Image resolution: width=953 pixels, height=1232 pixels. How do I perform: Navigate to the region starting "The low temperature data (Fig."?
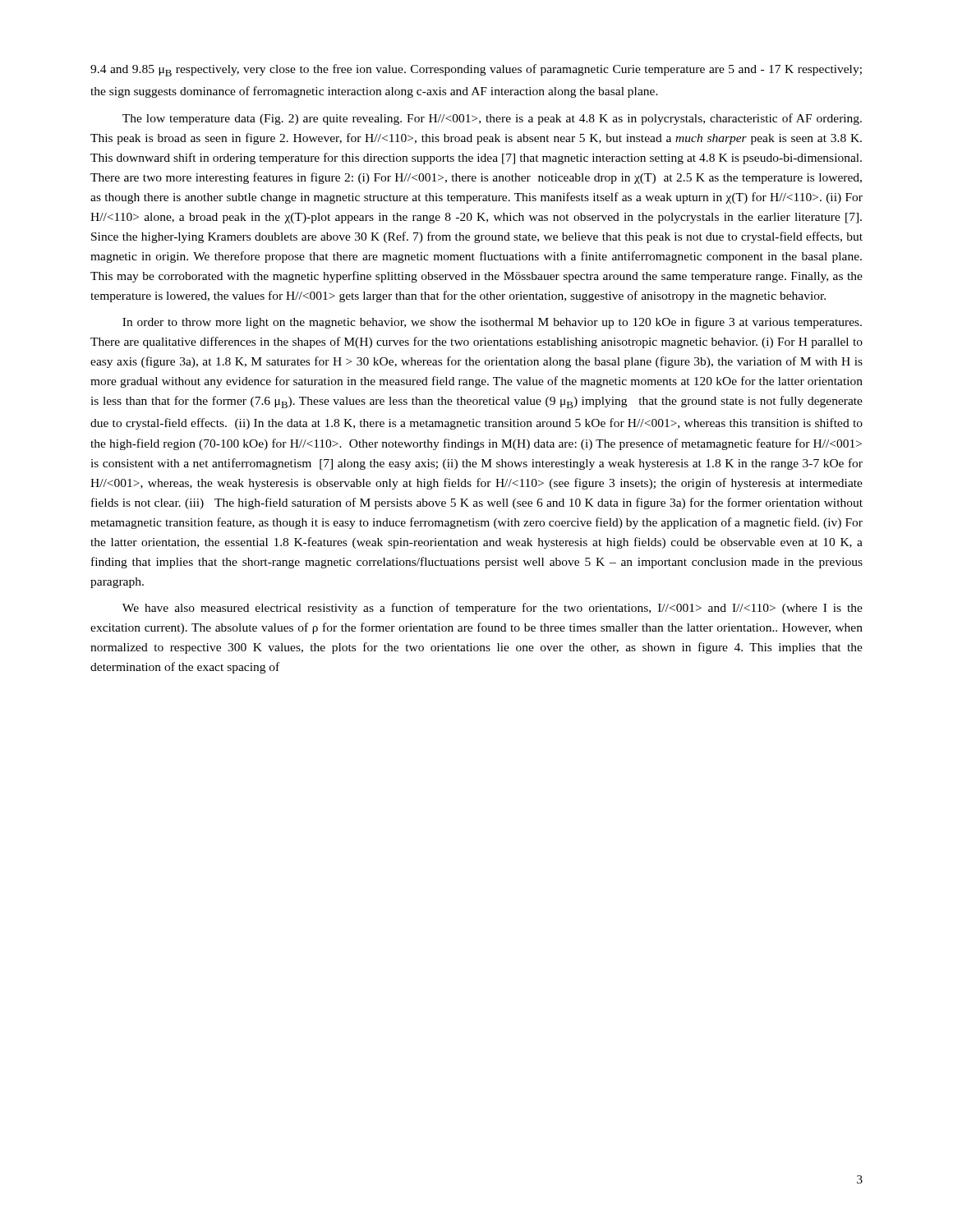(x=476, y=206)
